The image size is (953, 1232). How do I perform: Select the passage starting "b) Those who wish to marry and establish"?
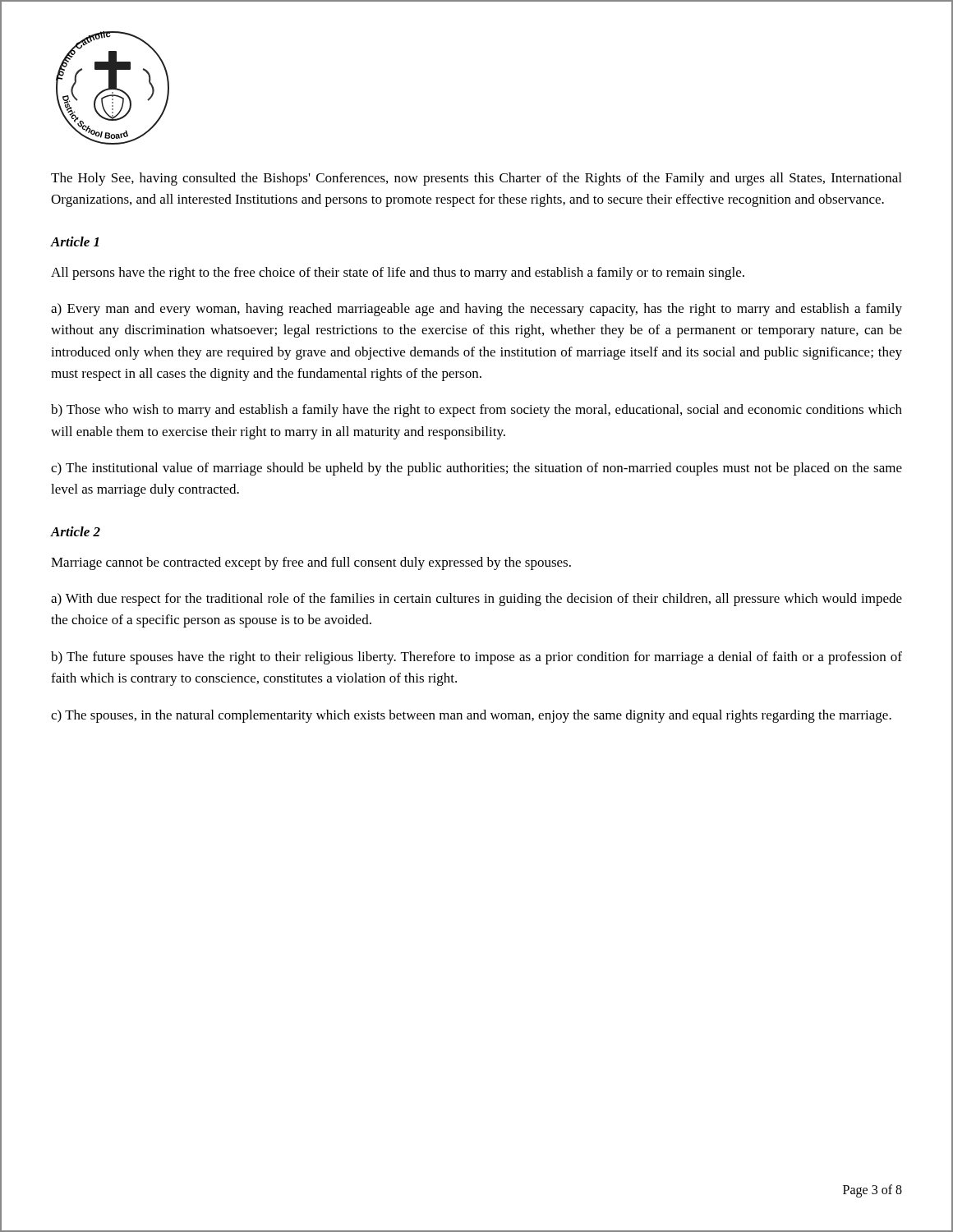[x=476, y=421]
